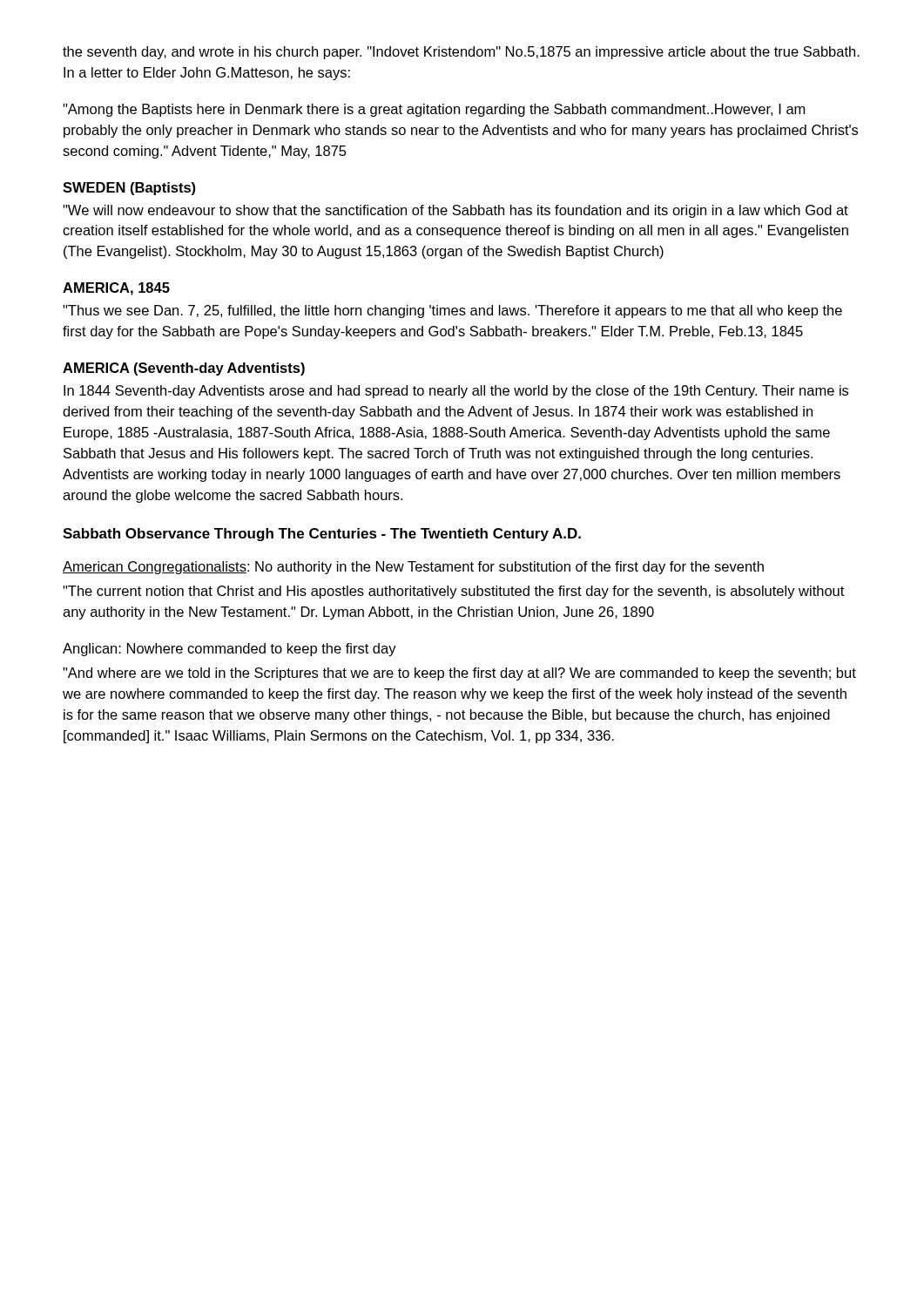Locate the section header with the text "SWEDEN (Baptists)"

tap(129, 187)
